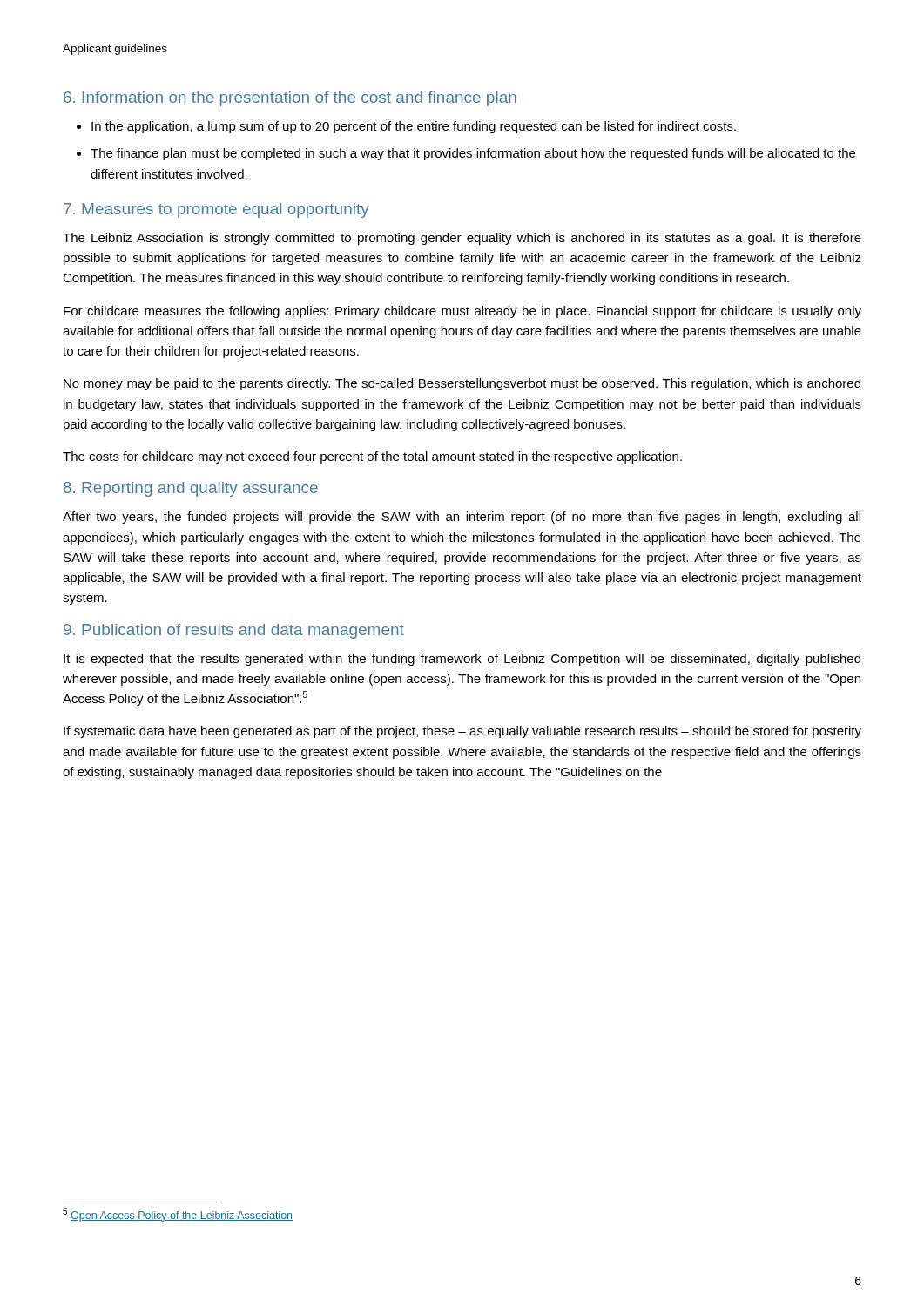Select the footnote
This screenshot has height=1307, width=924.
[x=178, y=1214]
